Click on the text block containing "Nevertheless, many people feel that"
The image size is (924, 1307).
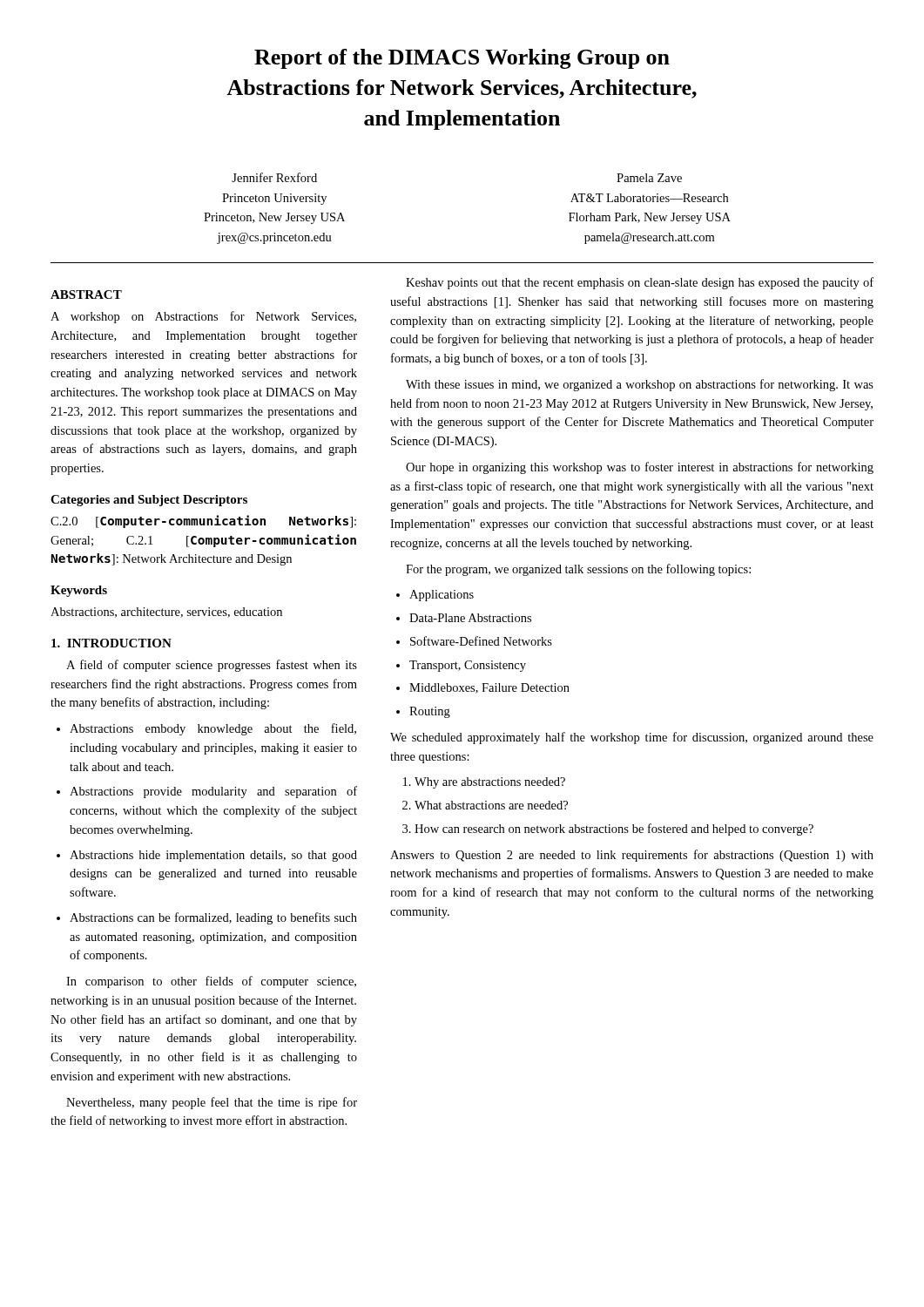point(204,1112)
